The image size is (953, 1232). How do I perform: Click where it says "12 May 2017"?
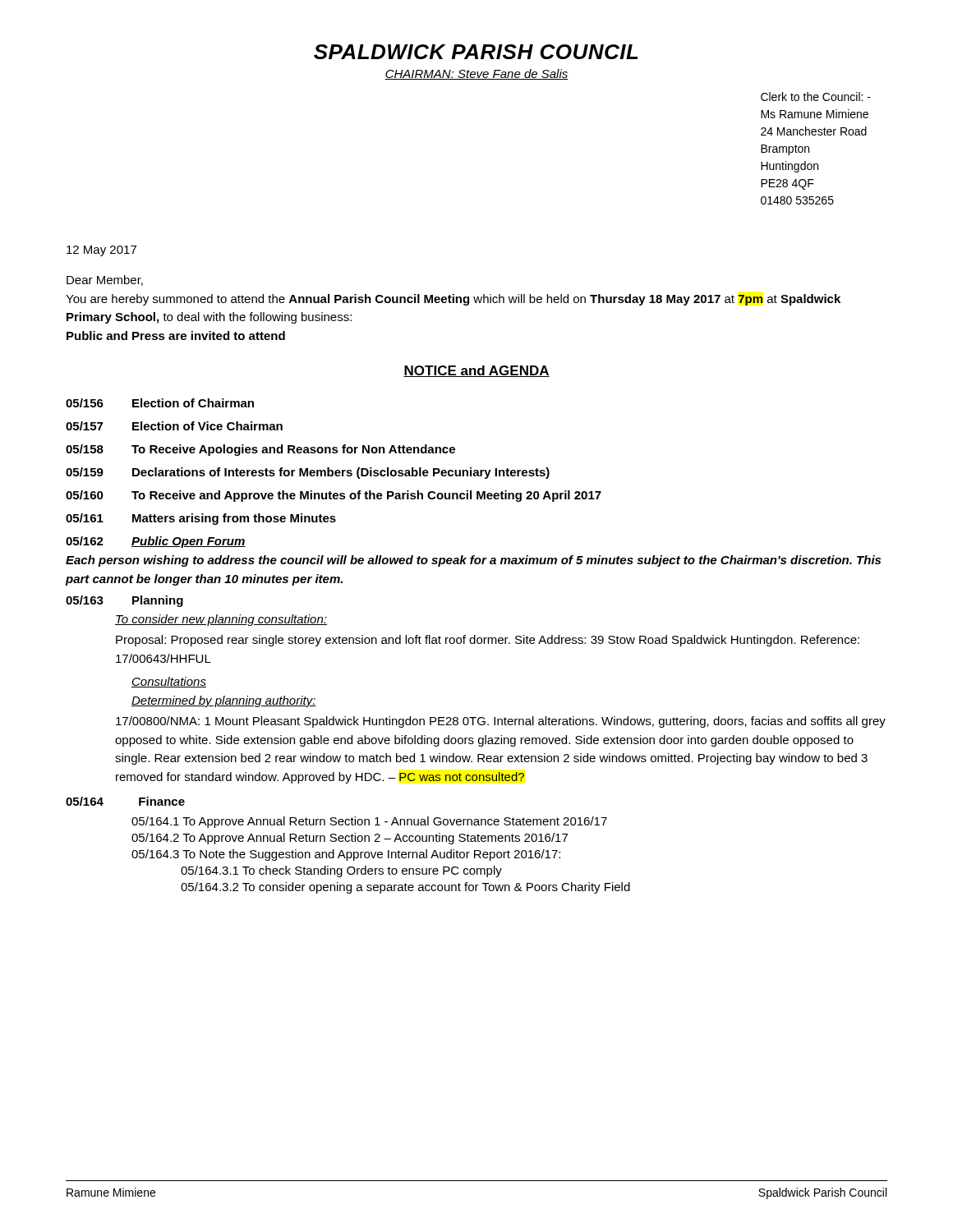tap(101, 249)
